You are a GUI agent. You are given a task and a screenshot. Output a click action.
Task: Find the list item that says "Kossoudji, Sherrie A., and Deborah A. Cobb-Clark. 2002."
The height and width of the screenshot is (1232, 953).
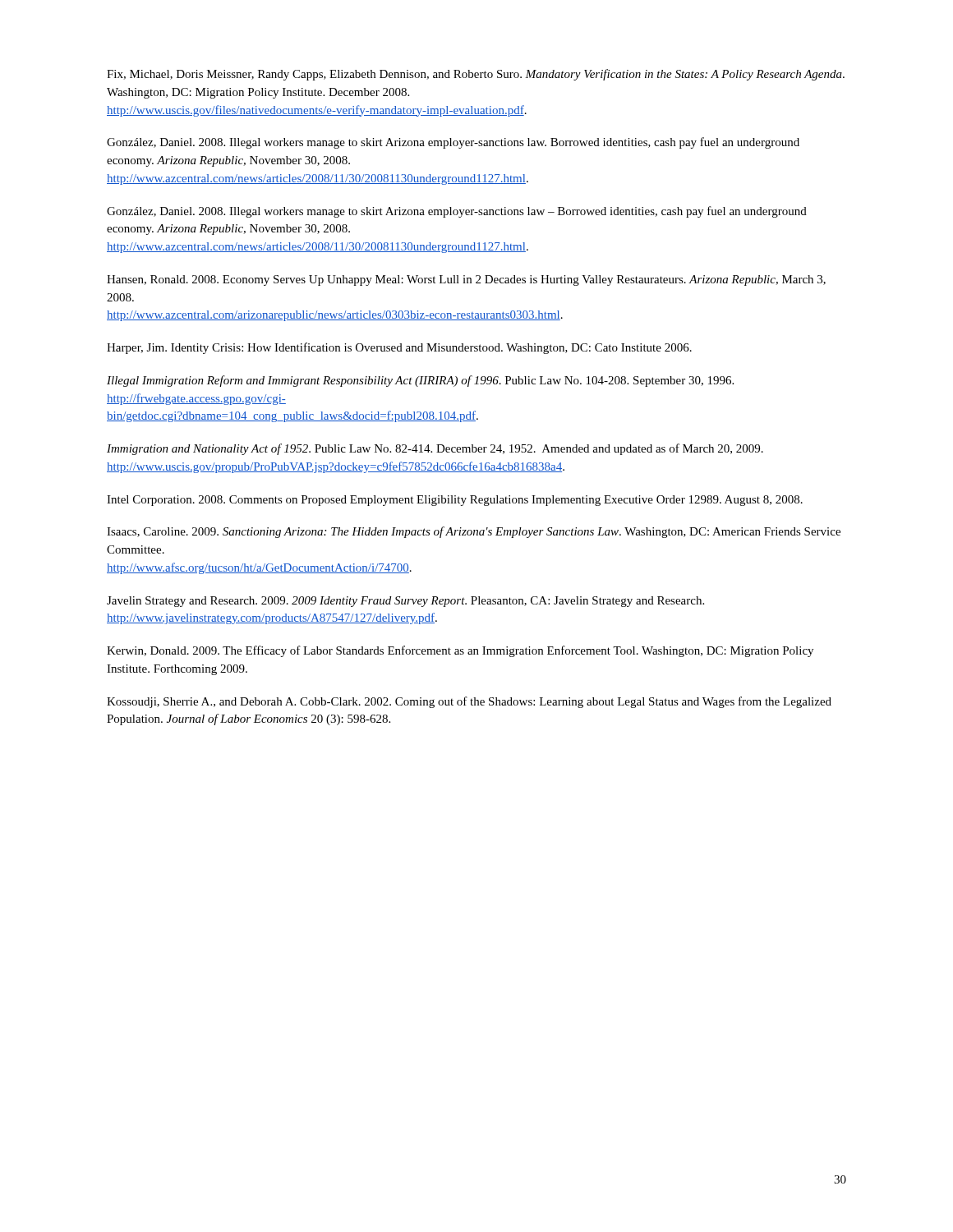469,710
